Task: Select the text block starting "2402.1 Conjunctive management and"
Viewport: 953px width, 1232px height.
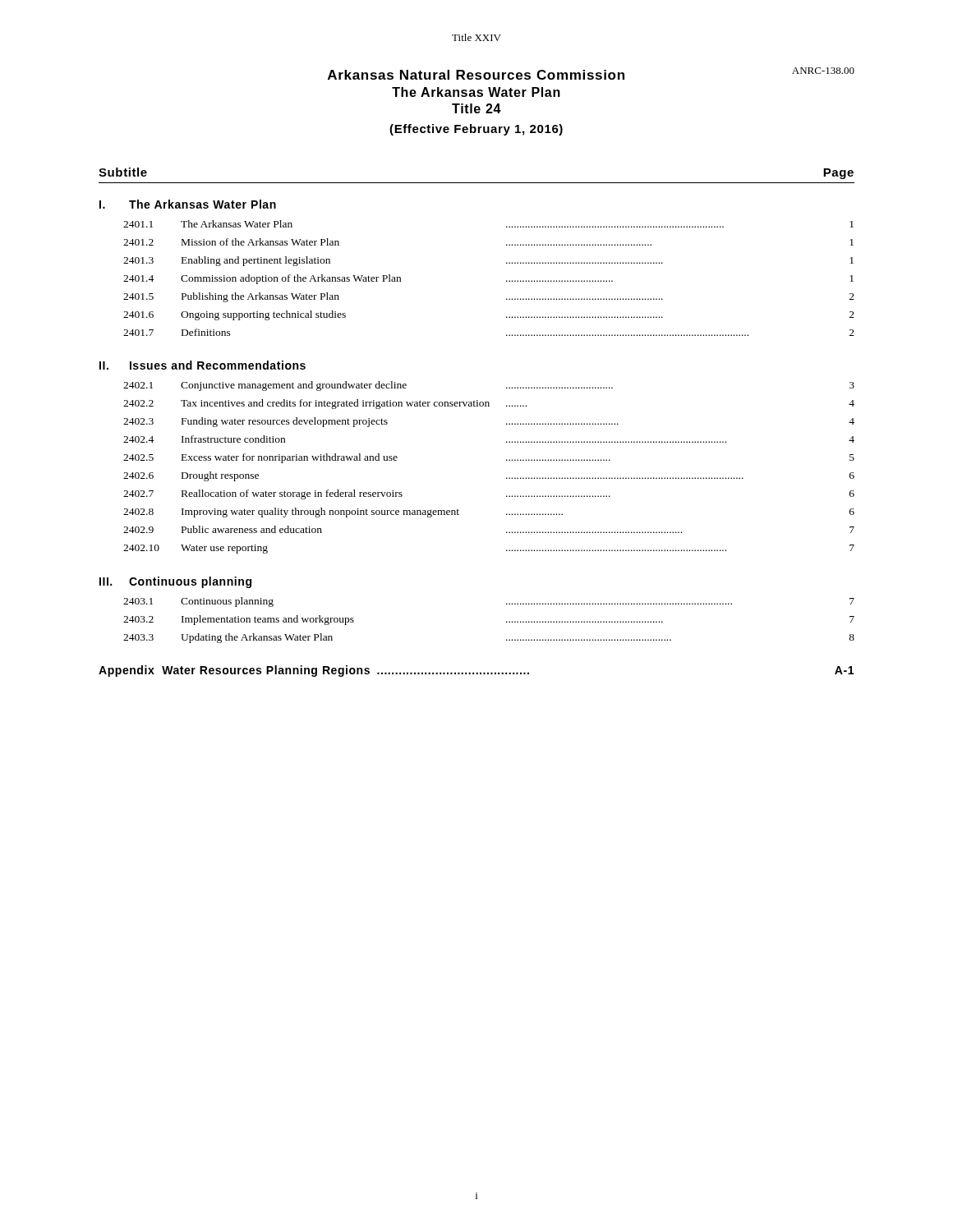Action: pyautogui.click(x=134, y=386)
